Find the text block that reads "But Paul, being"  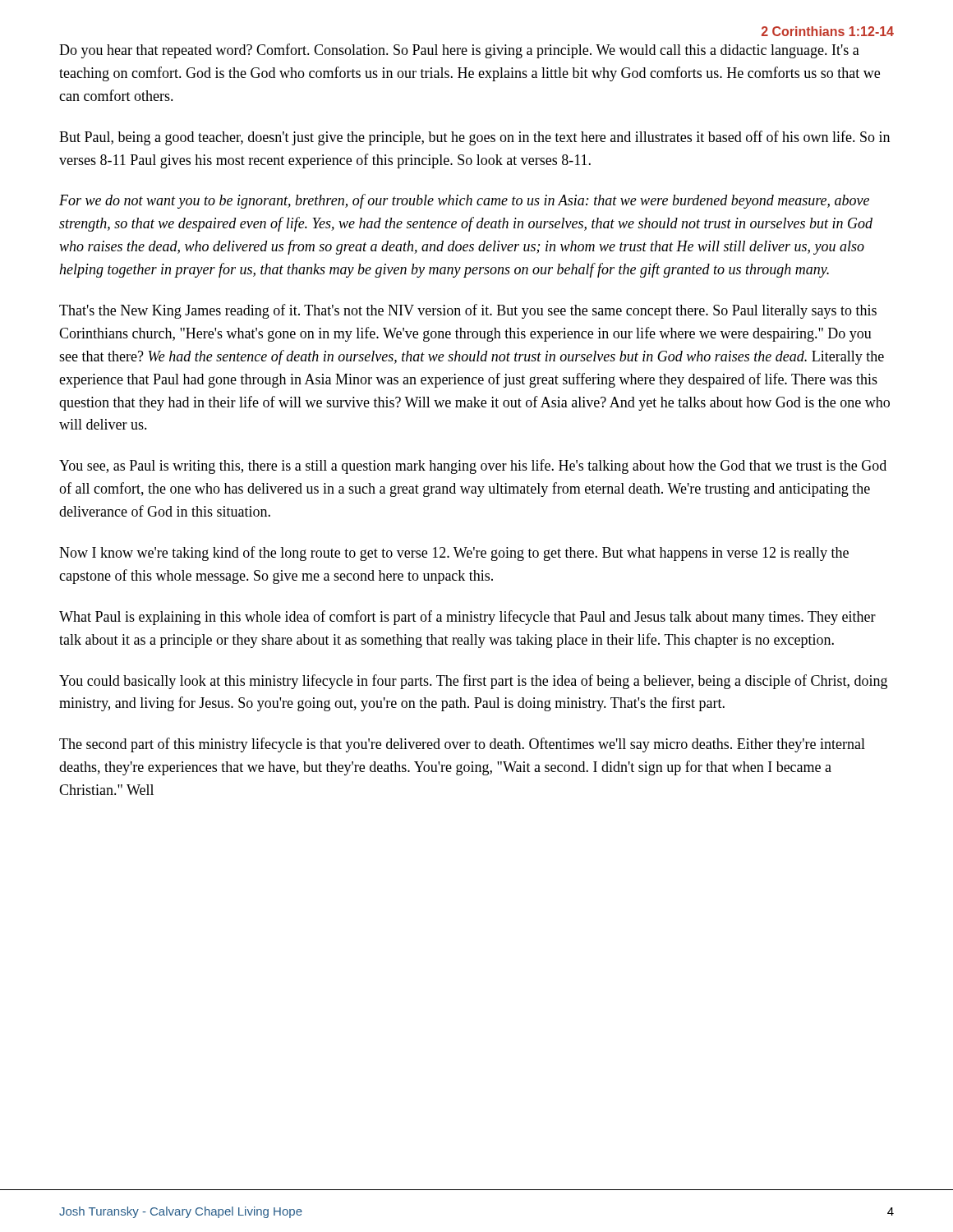tap(475, 148)
